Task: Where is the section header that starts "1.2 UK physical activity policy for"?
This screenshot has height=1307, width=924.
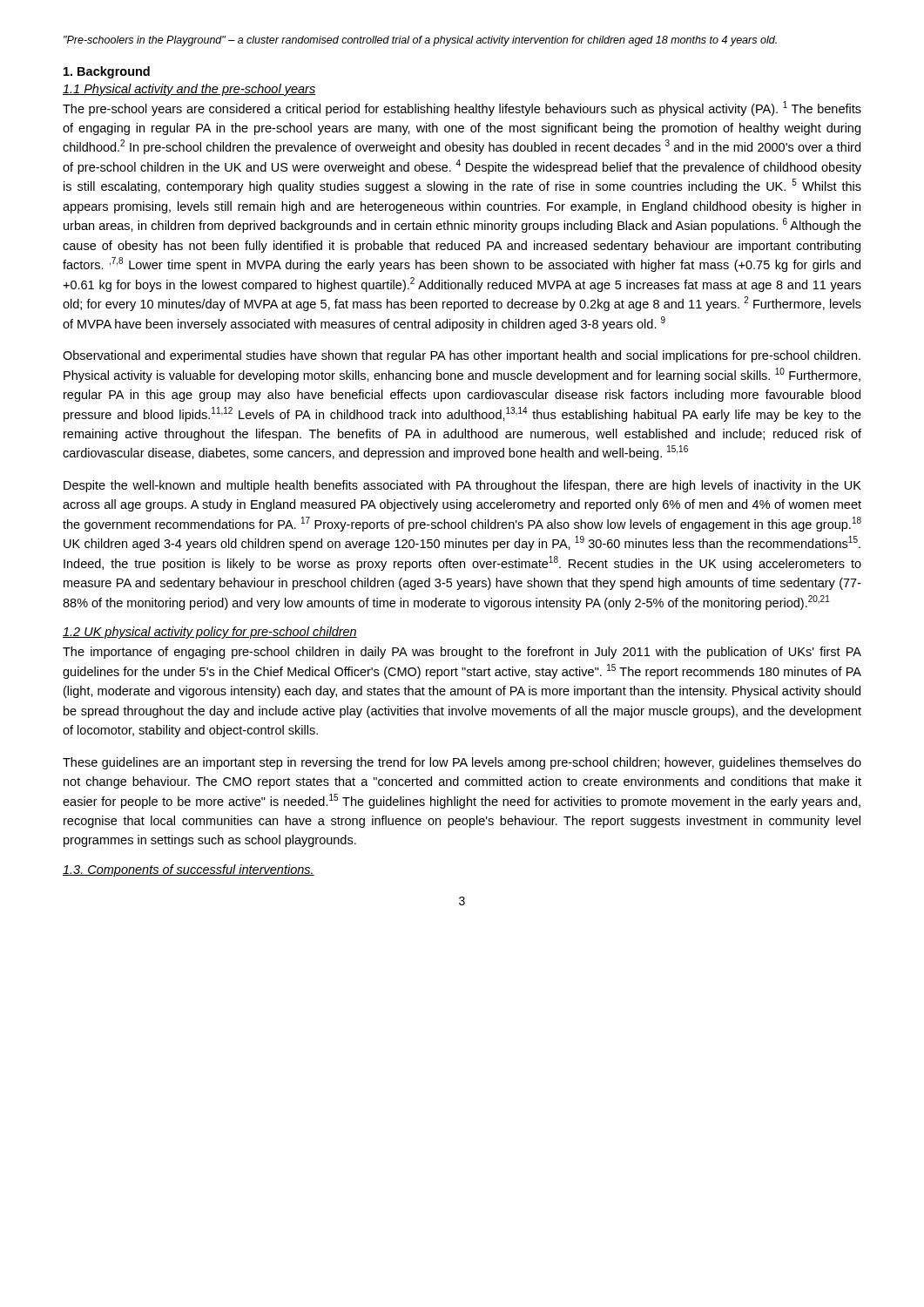Action: [210, 633]
